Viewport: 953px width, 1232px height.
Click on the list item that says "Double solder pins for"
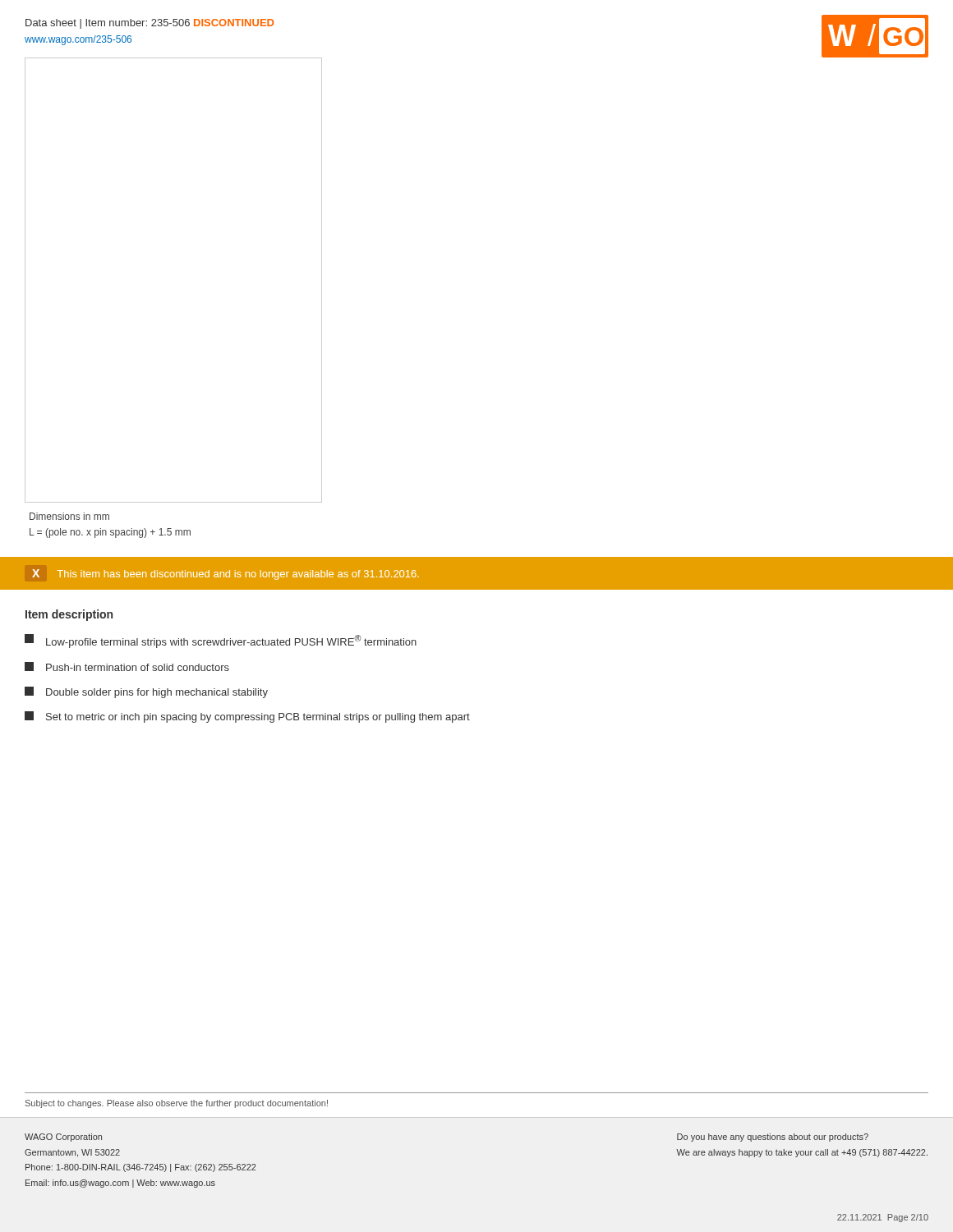coord(146,692)
